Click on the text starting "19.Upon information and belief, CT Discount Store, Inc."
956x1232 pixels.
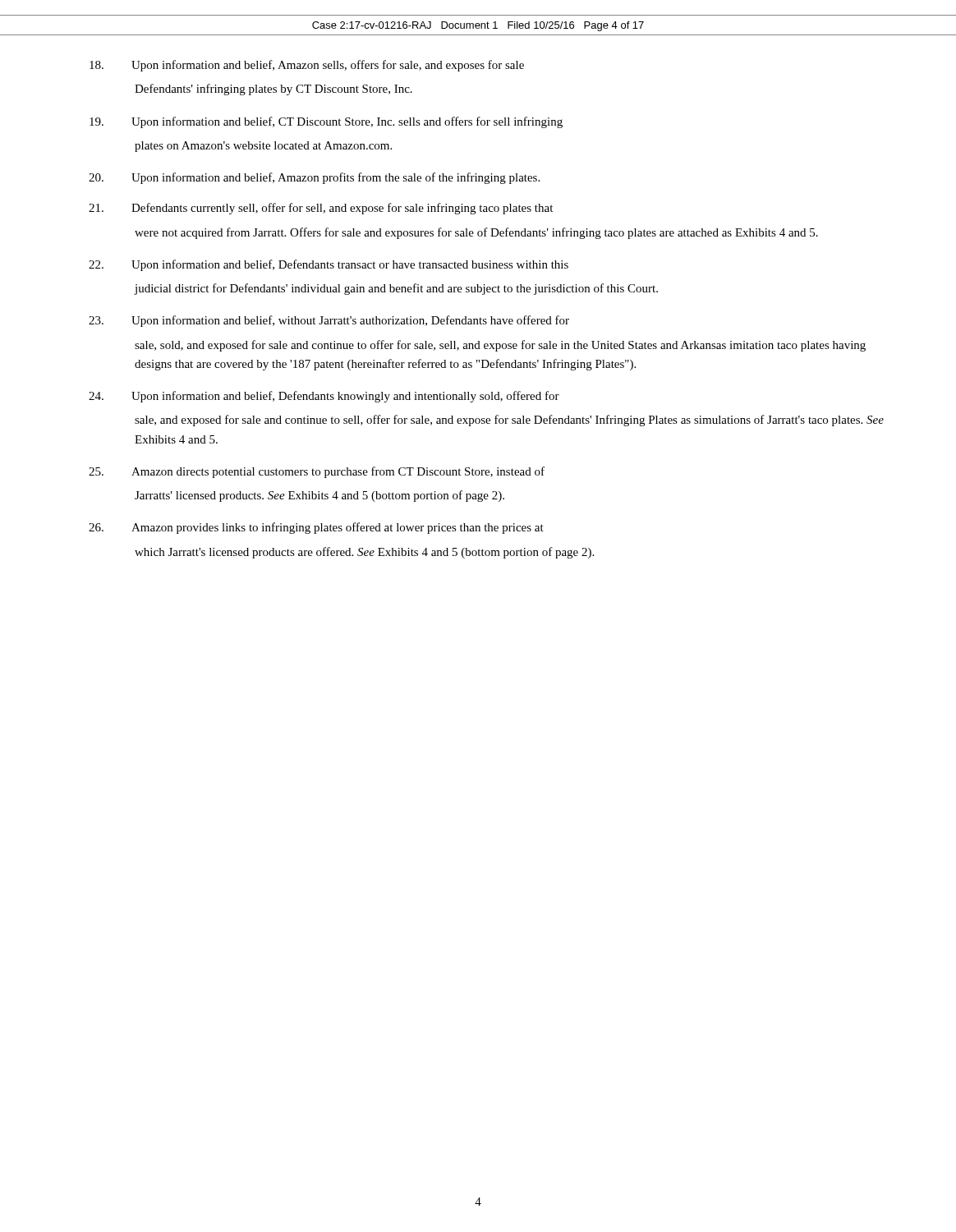pyautogui.click(x=486, y=134)
